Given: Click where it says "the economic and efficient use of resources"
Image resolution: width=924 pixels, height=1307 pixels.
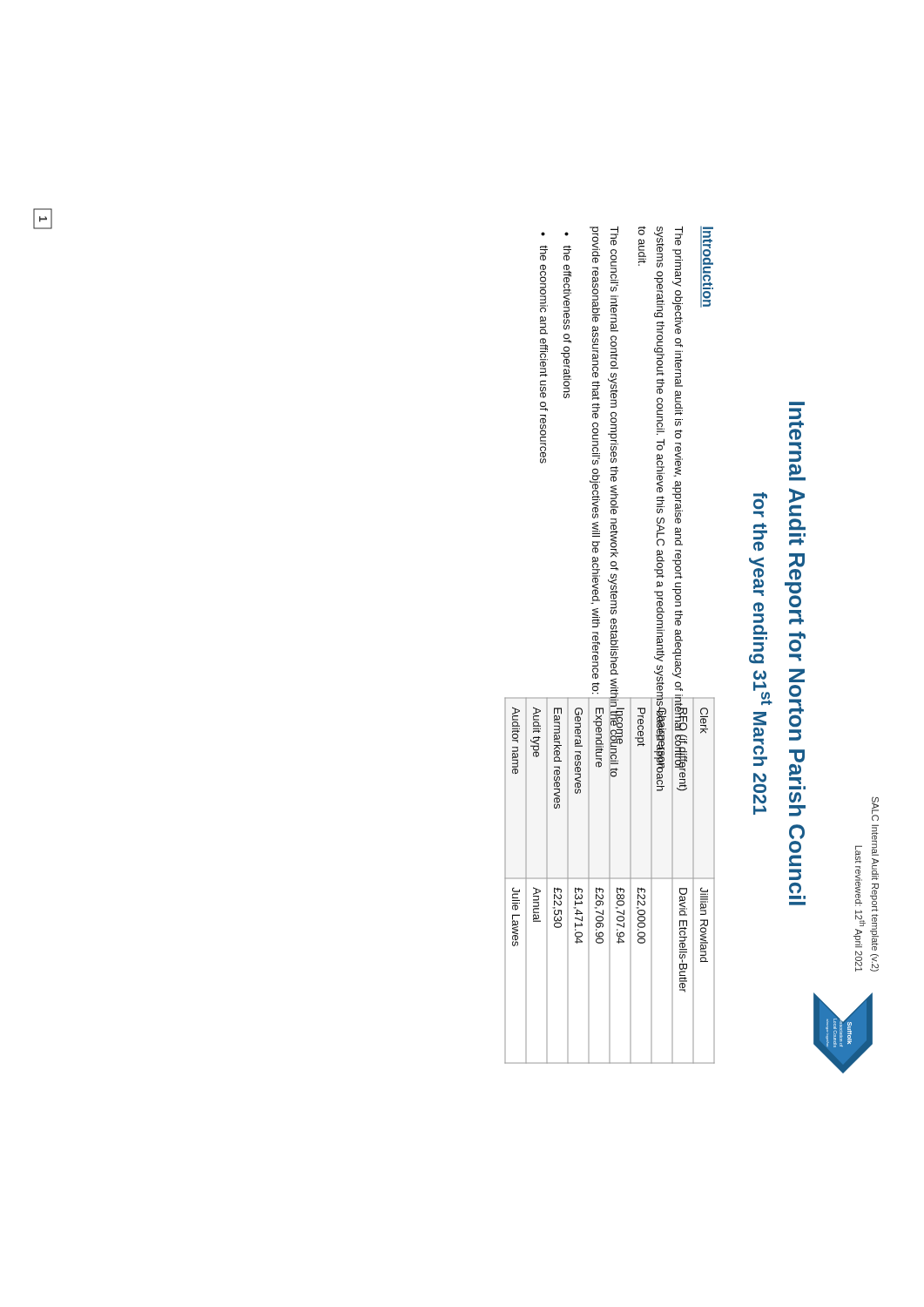Looking at the screenshot, I should point(544,354).
